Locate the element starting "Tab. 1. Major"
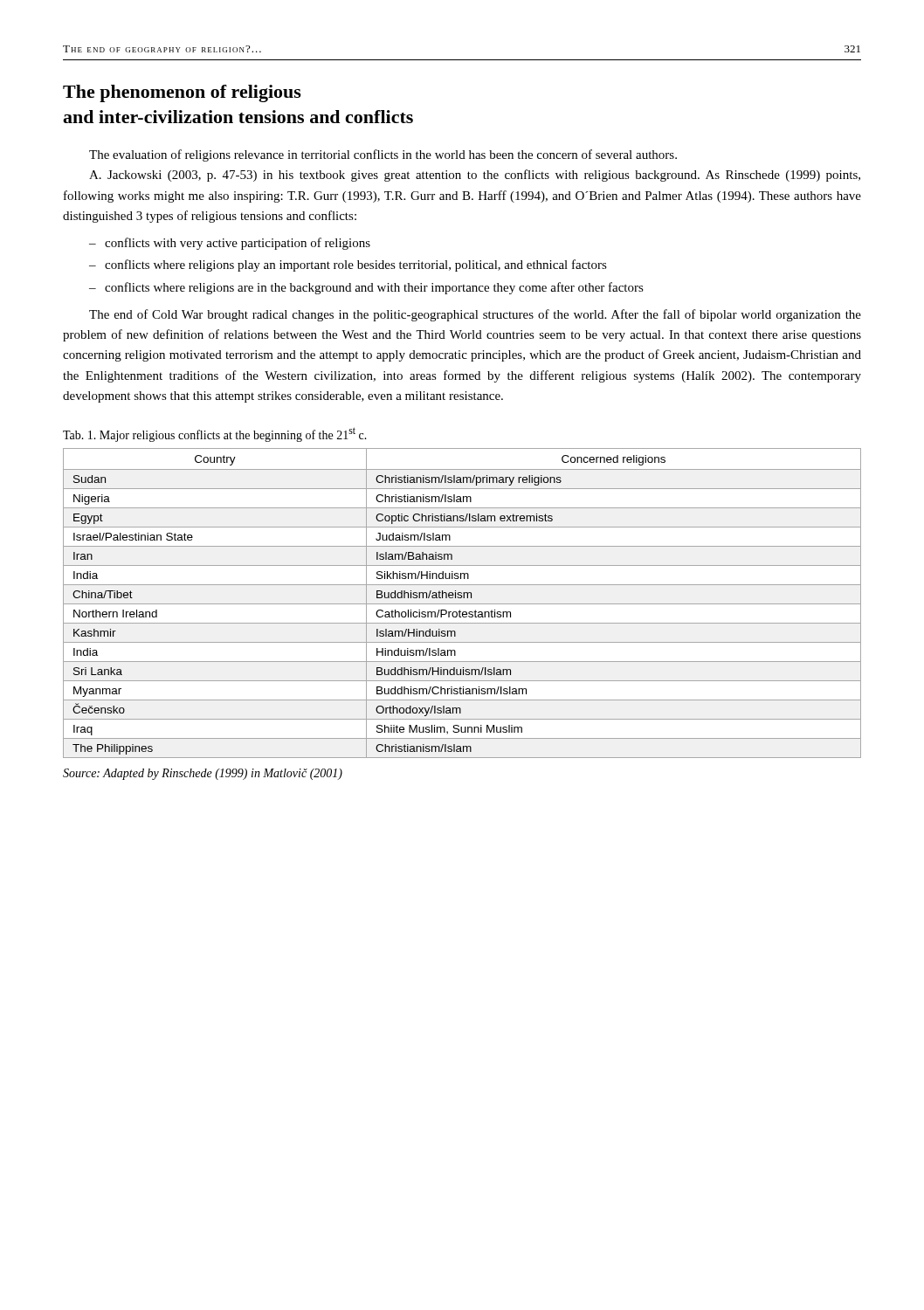Viewport: 924px width, 1310px height. click(215, 434)
